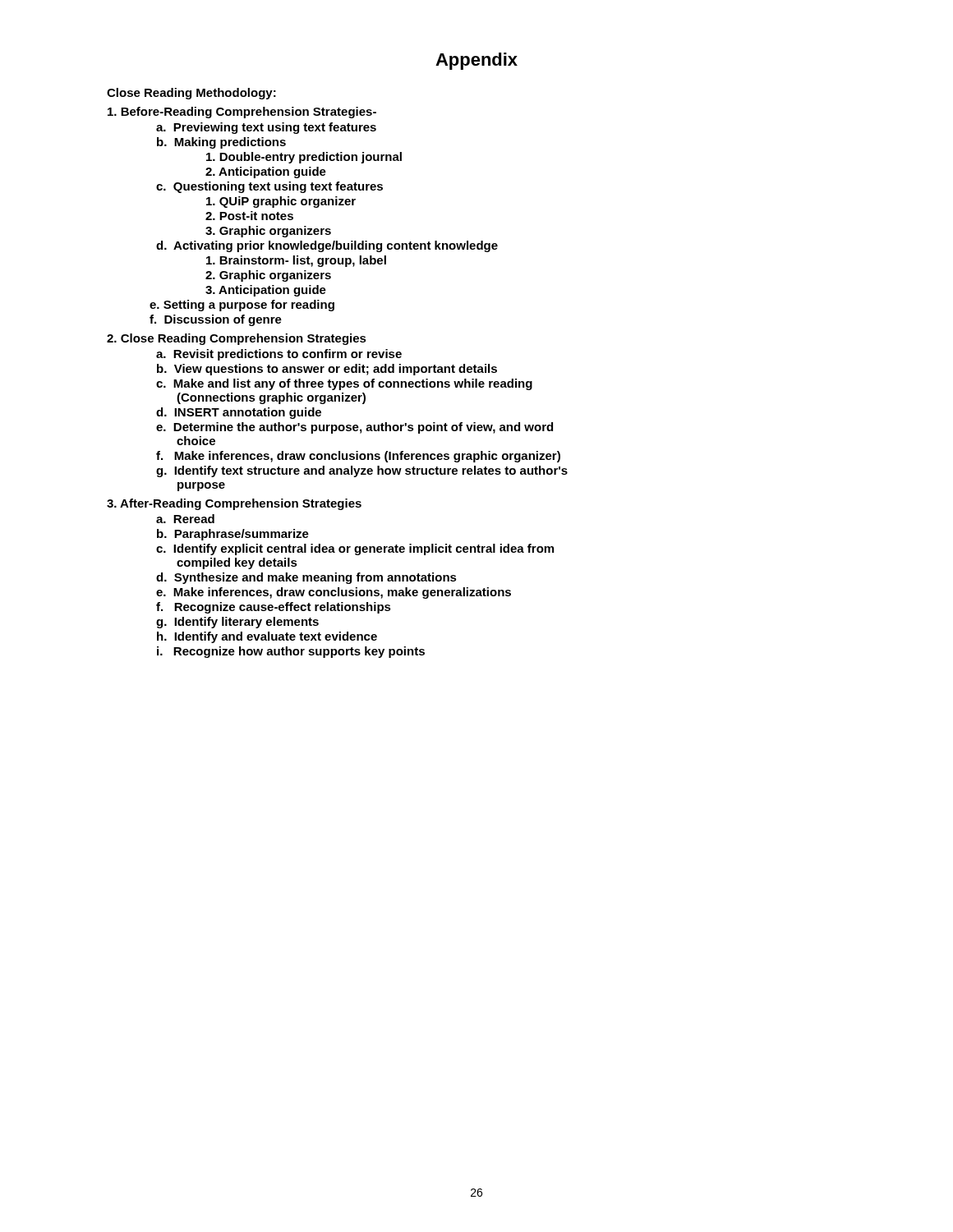Click where it says "e. Setting a purpose for reading"
Viewport: 953px width, 1232px height.
click(242, 304)
